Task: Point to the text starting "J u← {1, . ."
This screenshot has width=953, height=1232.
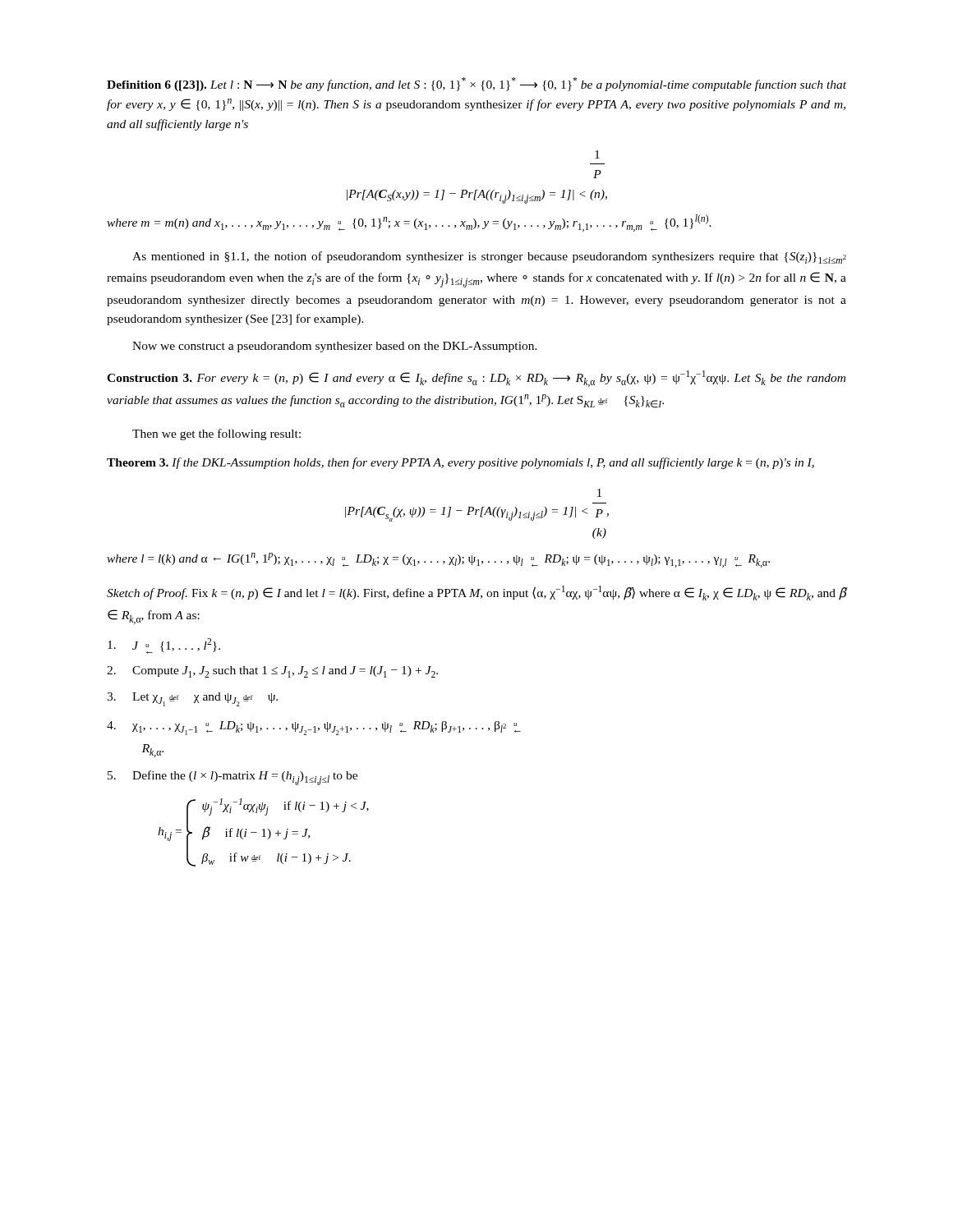Action: (164, 646)
